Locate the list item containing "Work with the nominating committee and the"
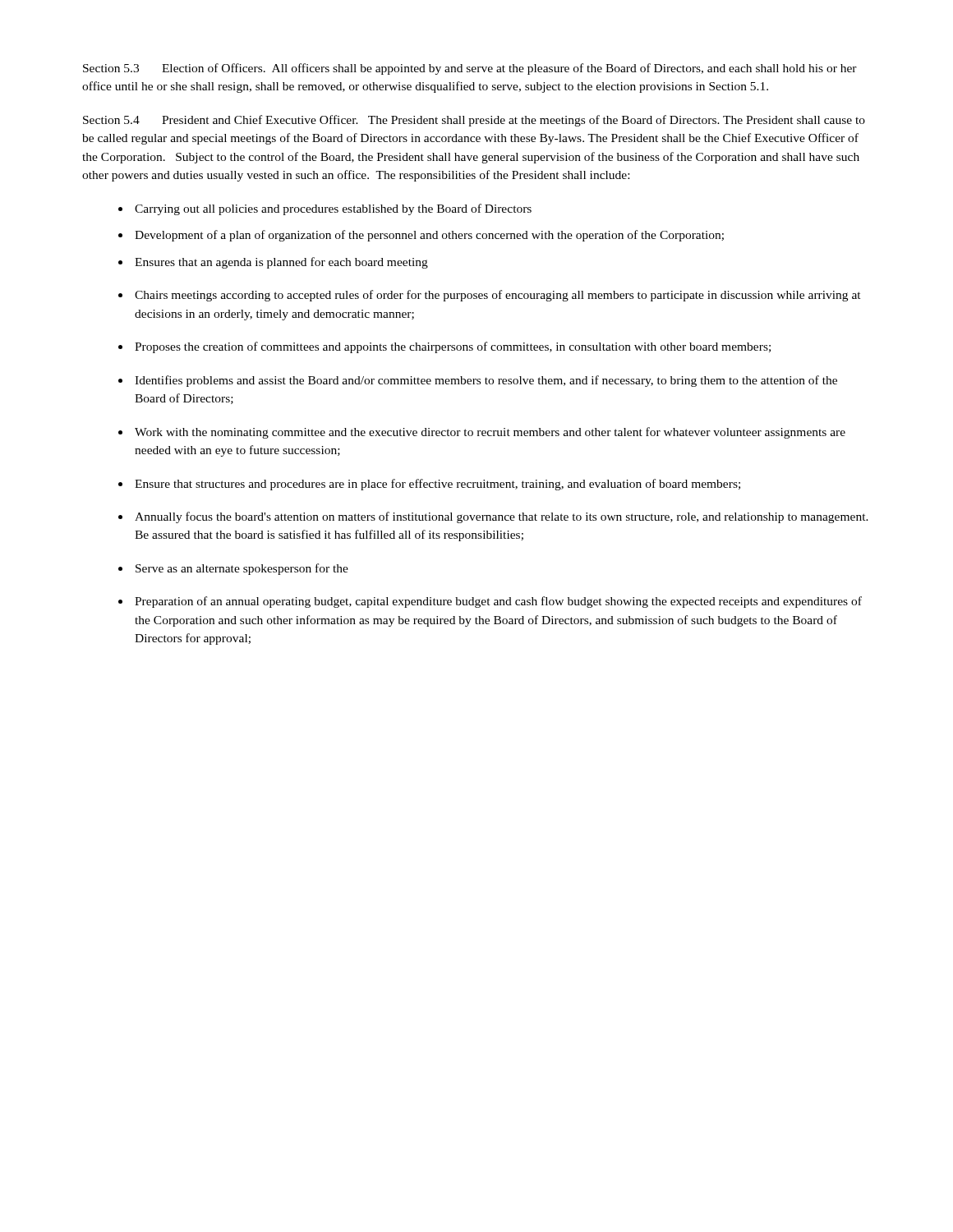Viewport: 953px width, 1232px height. (x=501, y=441)
